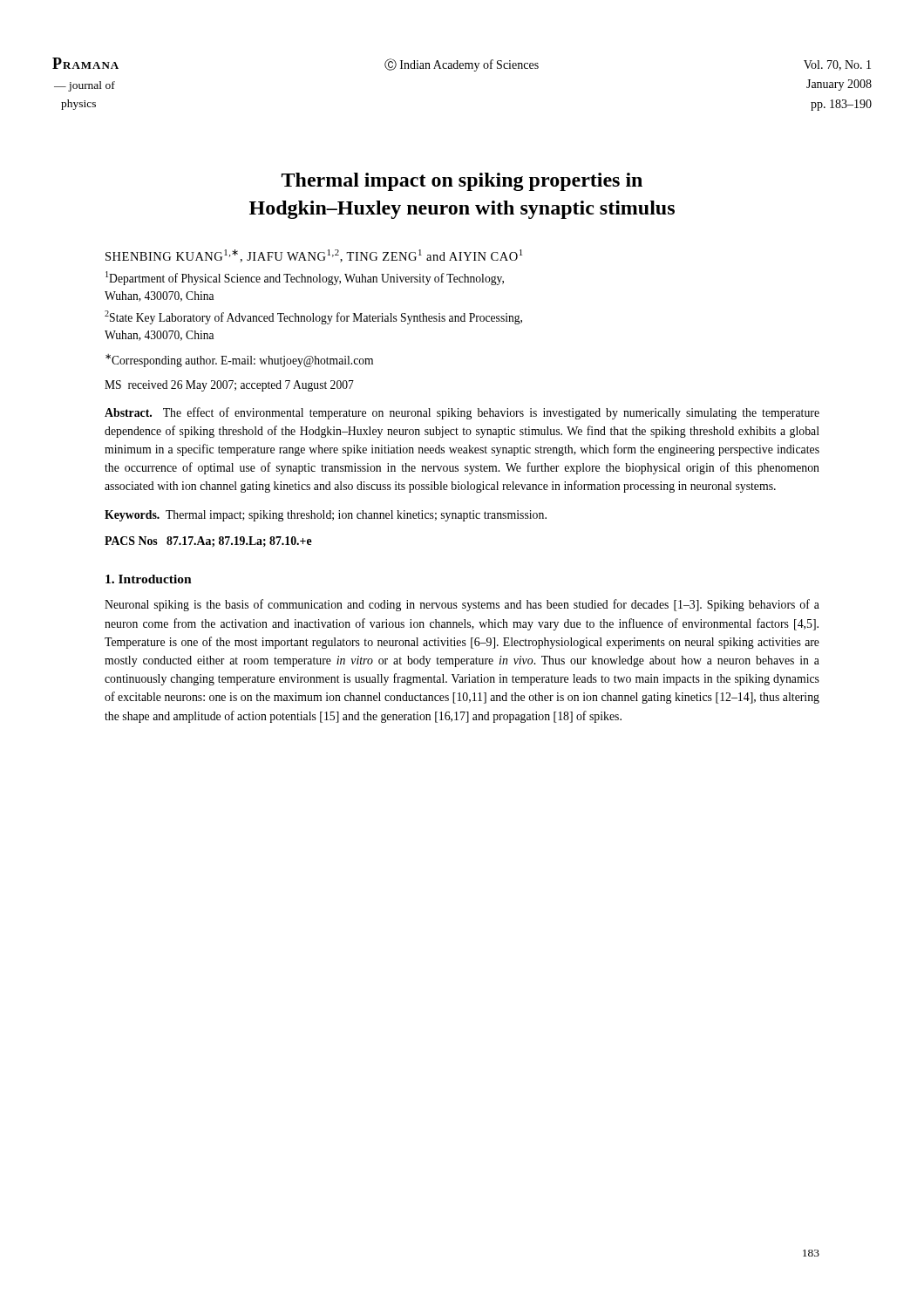Find the title with the text "Thermal impact on spiking properties inHodgkin–Huxley"

pos(462,194)
